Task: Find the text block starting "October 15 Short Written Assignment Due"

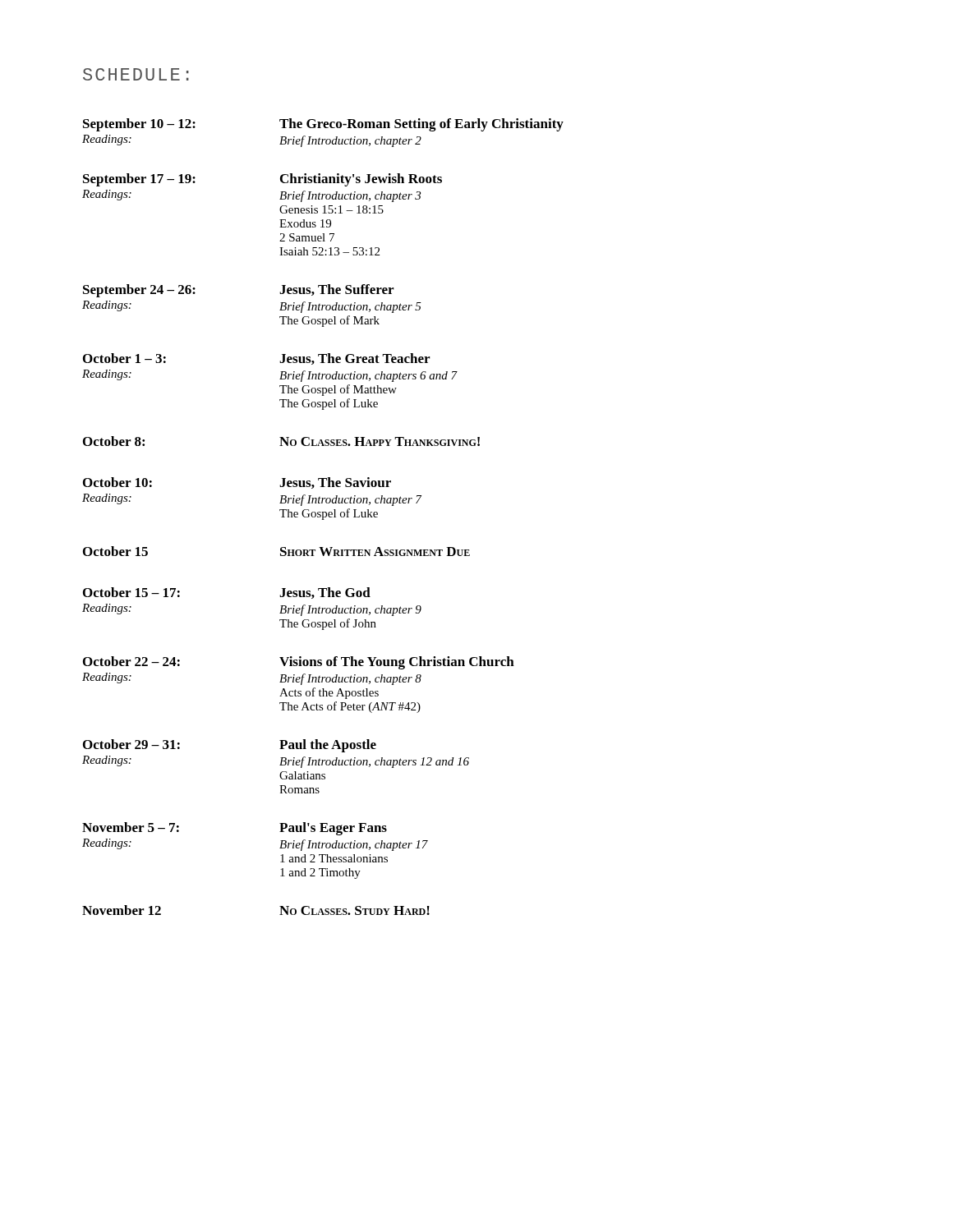Action: click(476, 553)
